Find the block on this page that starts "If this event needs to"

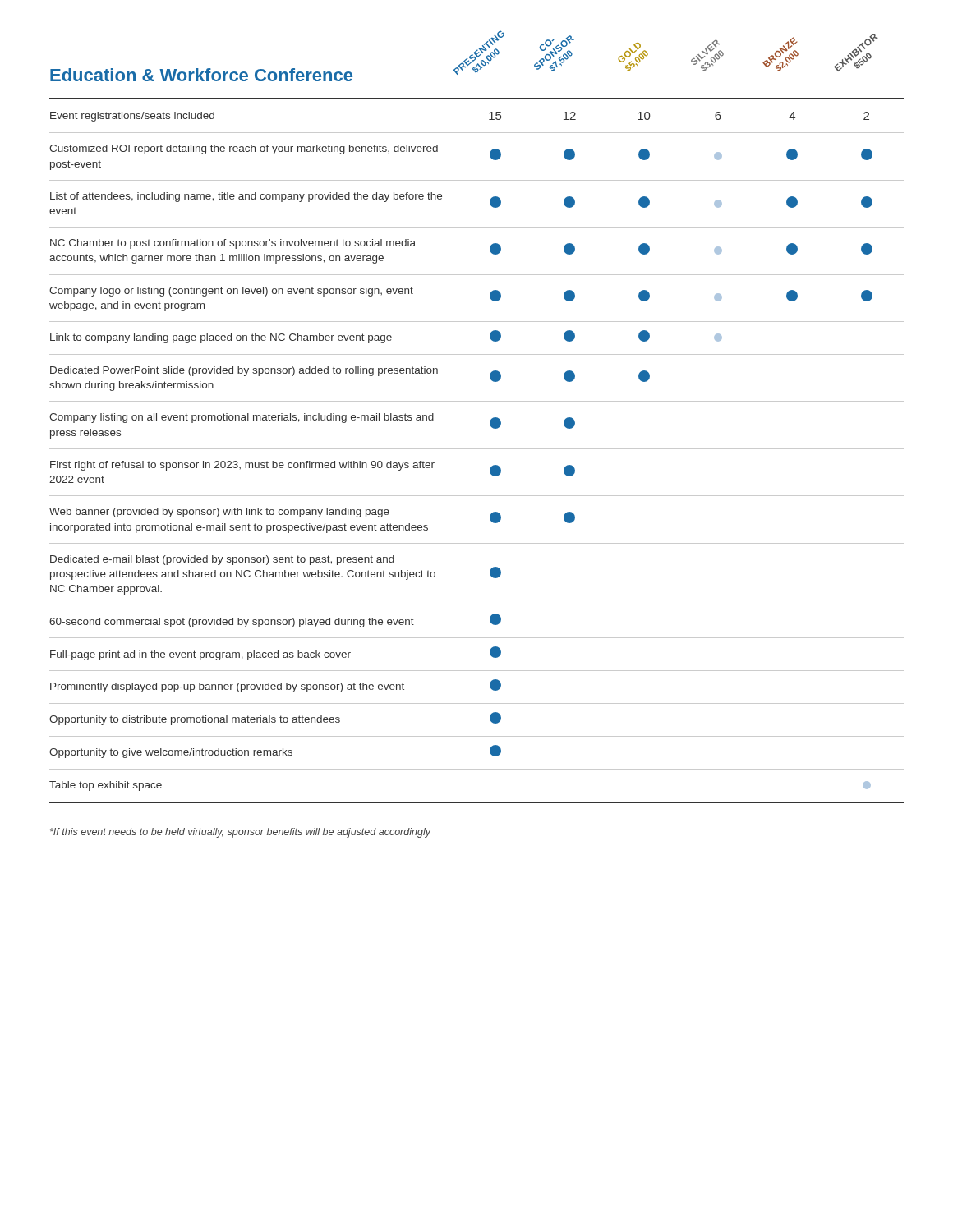point(240,832)
